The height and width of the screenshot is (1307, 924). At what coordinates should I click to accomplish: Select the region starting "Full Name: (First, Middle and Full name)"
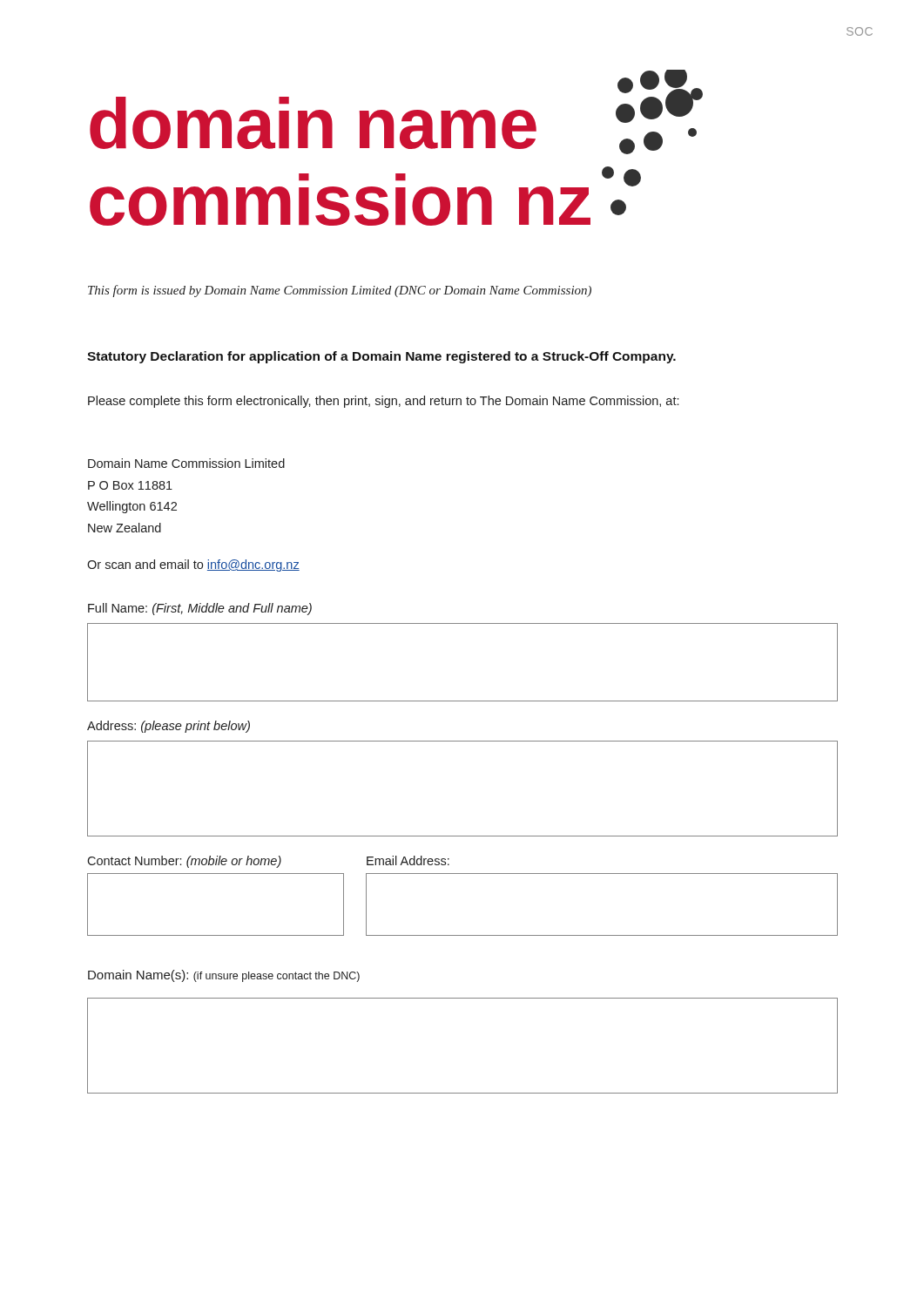pos(200,608)
